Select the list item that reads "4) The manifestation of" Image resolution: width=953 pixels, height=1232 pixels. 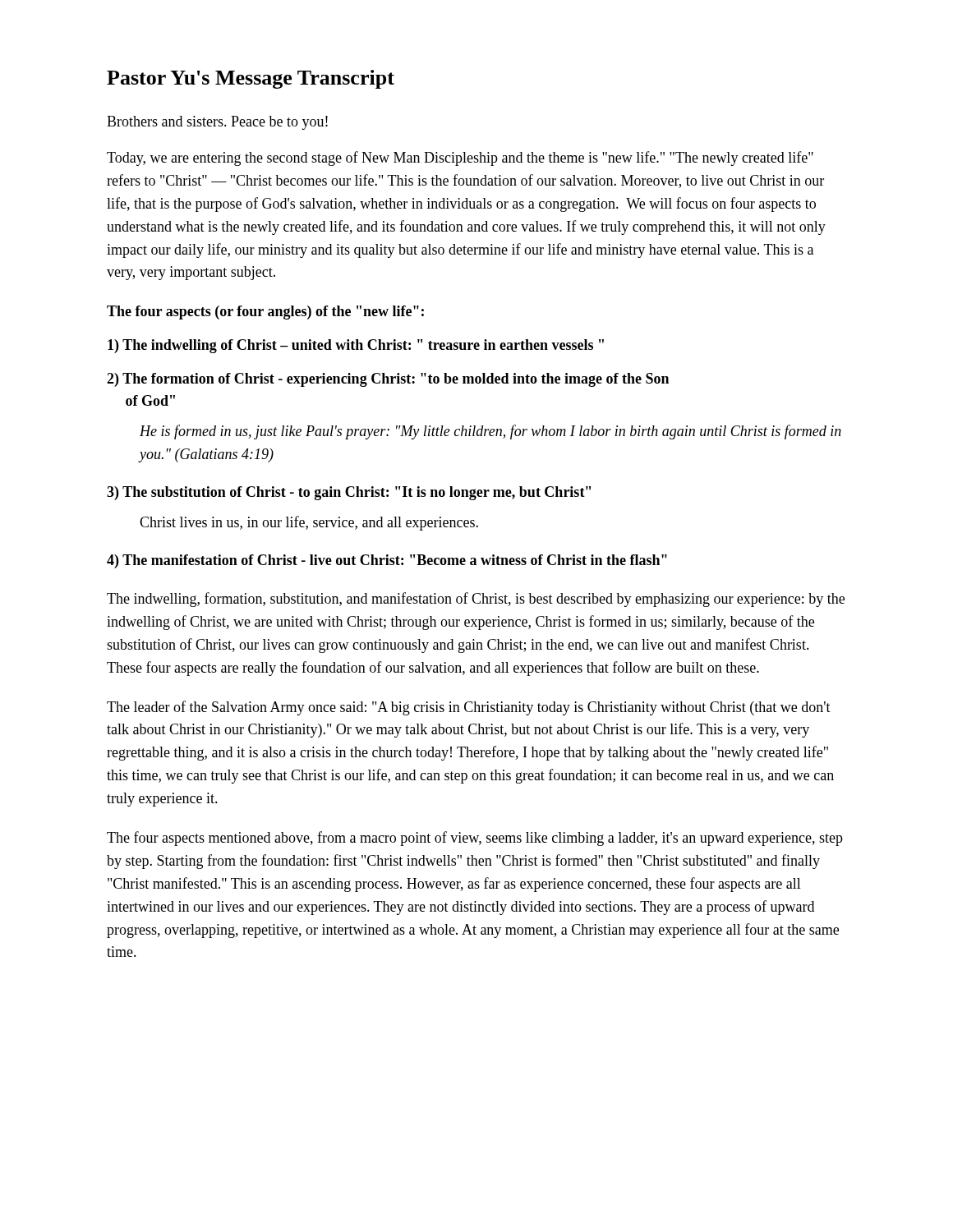pos(476,561)
